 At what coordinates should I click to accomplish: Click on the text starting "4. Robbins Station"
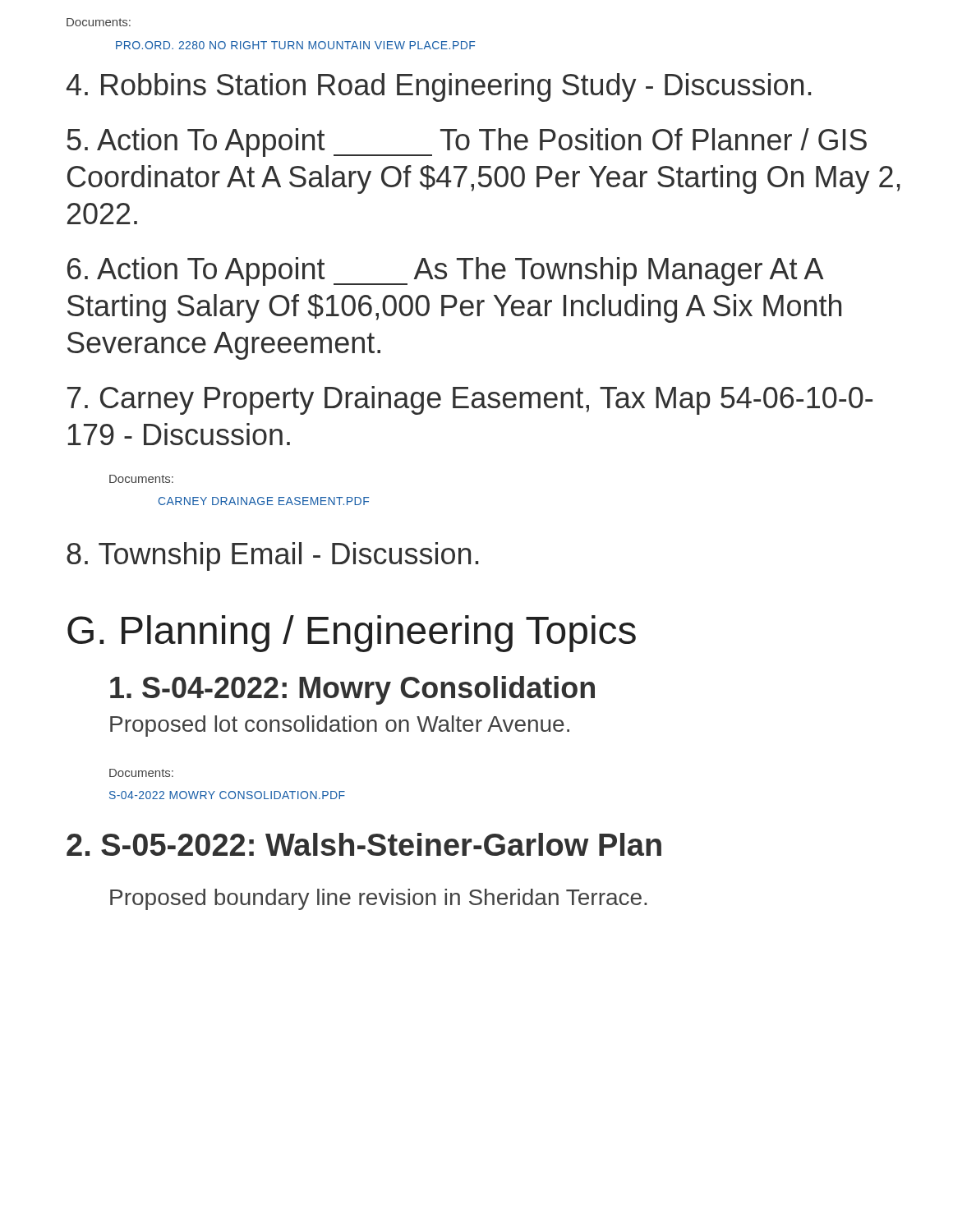click(440, 85)
